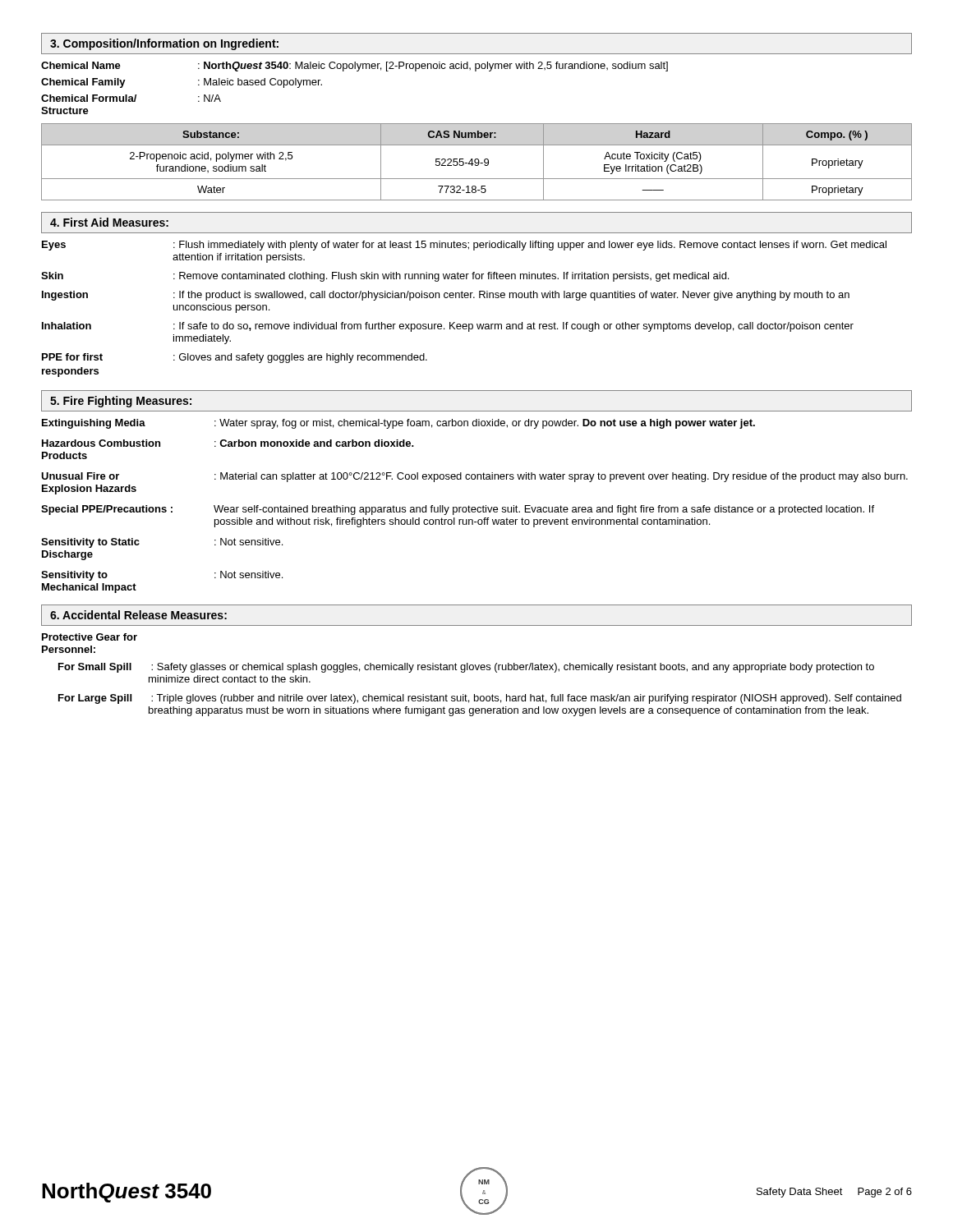Locate the block of text that opens with "Ingestion : If the"
The width and height of the screenshot is (953, 1232).
click(x=476, y=301)
